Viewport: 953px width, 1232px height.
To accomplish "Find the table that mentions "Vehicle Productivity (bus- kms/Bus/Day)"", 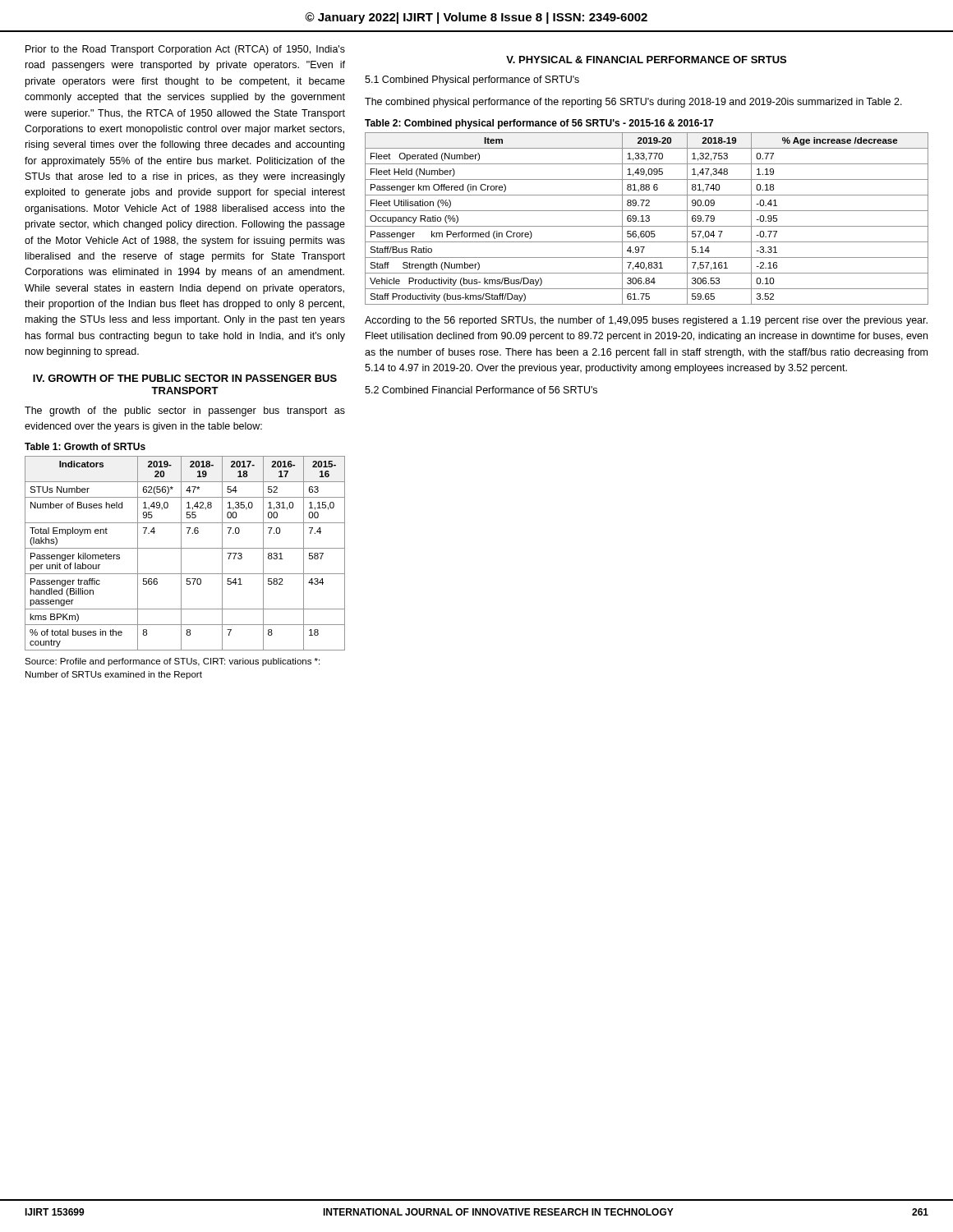I will [647, 218].
